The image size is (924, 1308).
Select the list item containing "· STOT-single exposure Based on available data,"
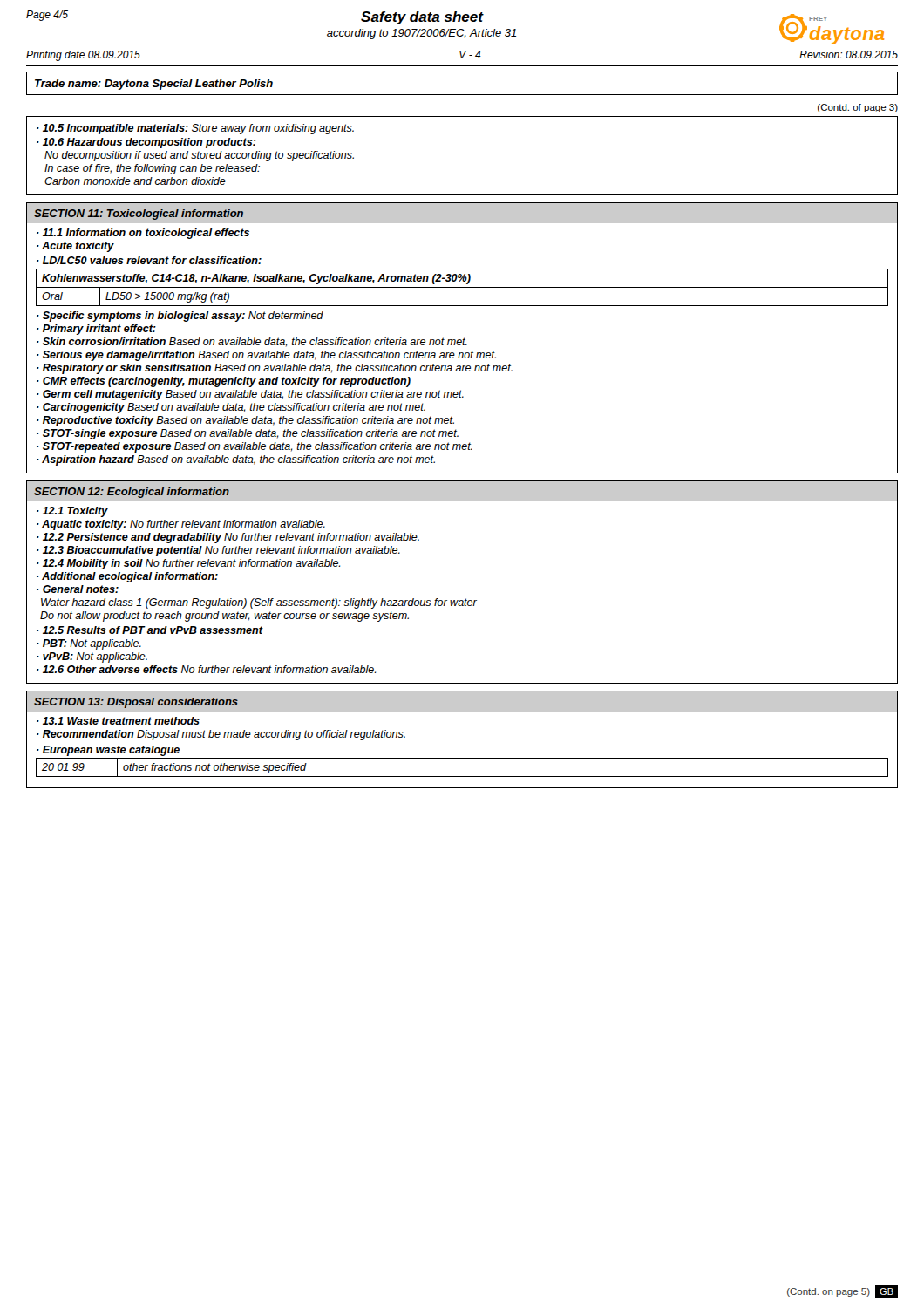(x=248, y=433)
